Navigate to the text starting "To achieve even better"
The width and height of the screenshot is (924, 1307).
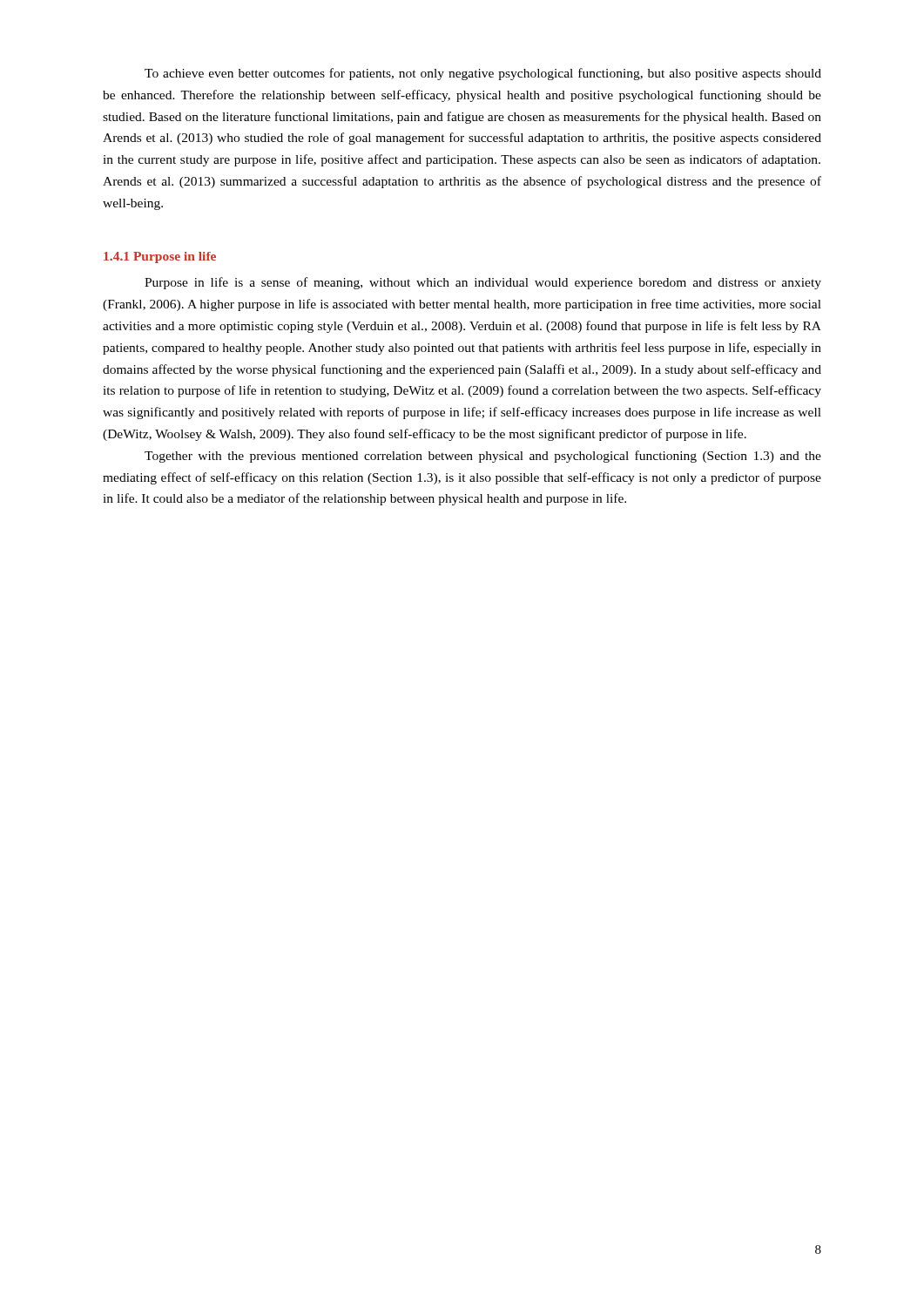[462, 138]
